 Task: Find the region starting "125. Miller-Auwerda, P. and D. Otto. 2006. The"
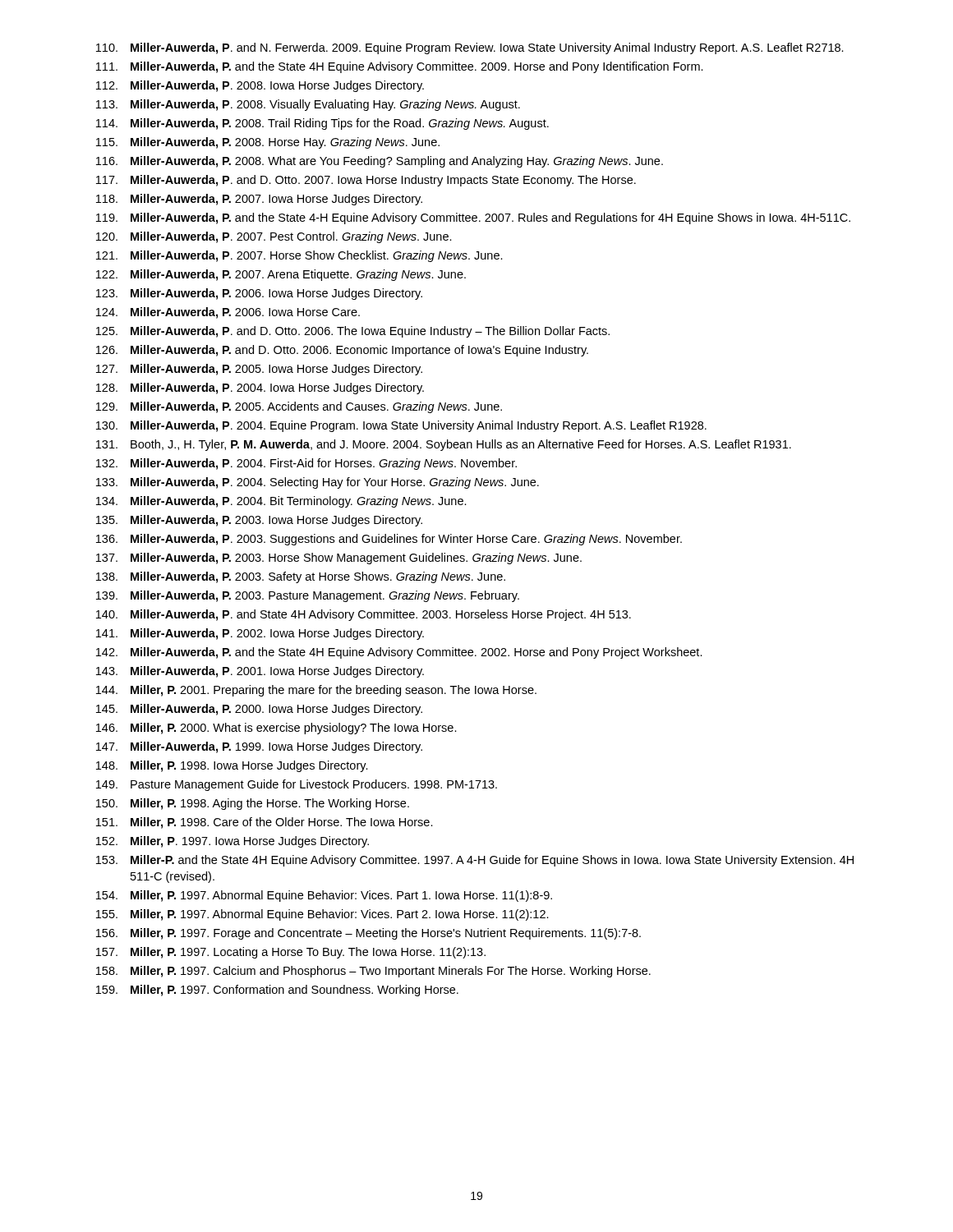click(476, 331)
